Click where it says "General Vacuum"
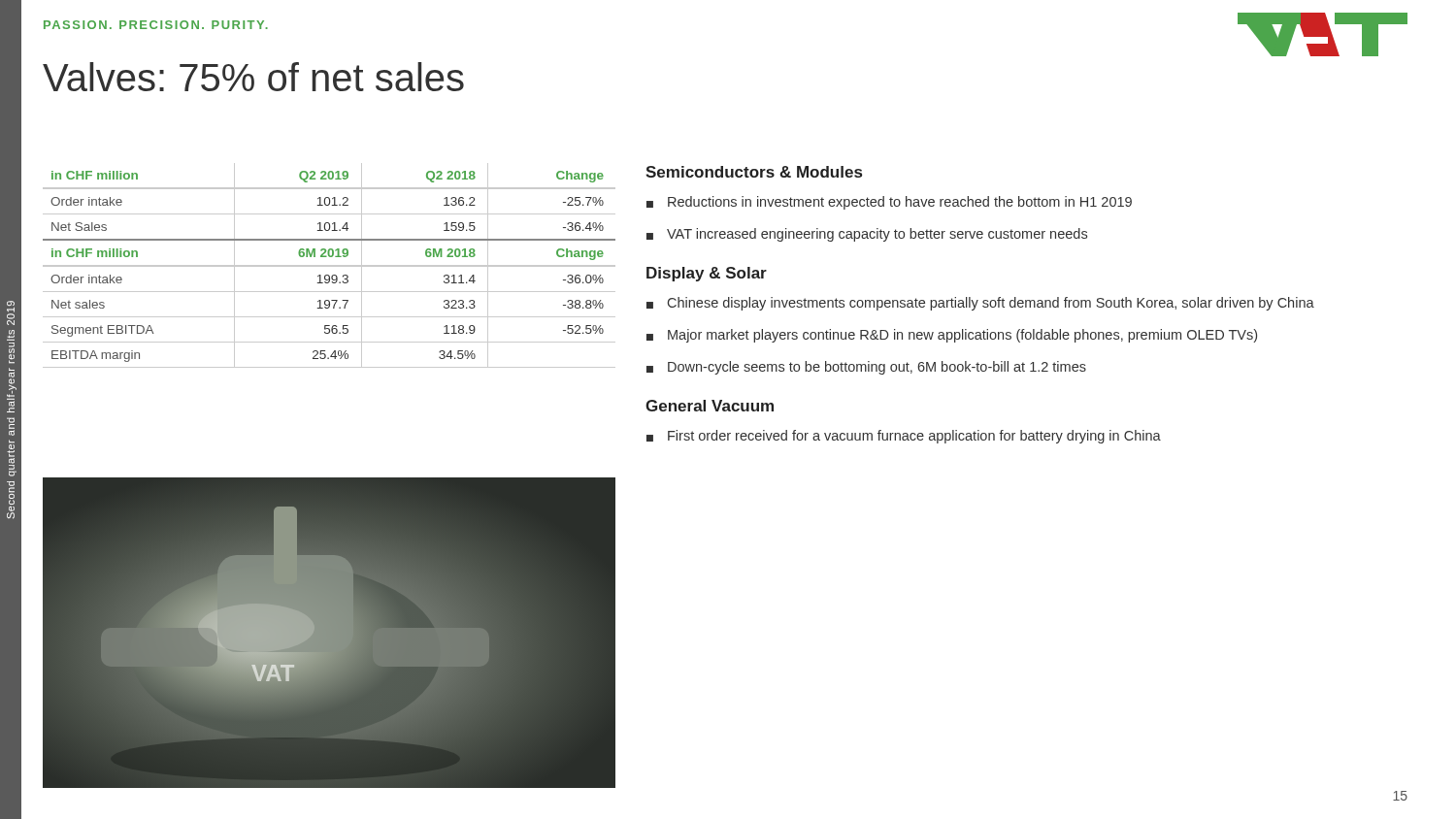This screenshot has height=819, width=1456. [710, 406]
